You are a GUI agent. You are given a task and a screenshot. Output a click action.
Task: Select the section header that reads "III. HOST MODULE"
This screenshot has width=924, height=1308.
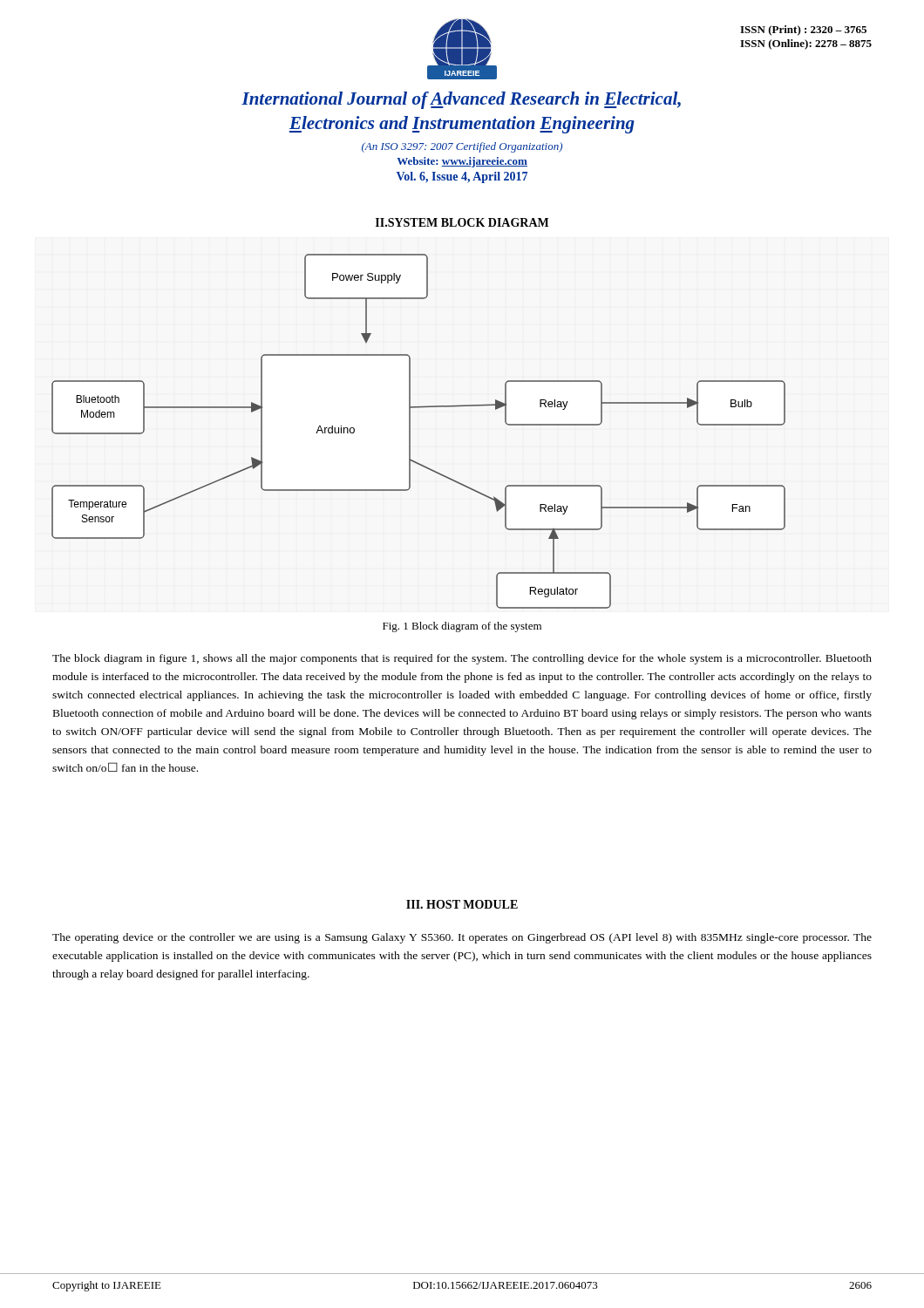[x=462, y=905]
